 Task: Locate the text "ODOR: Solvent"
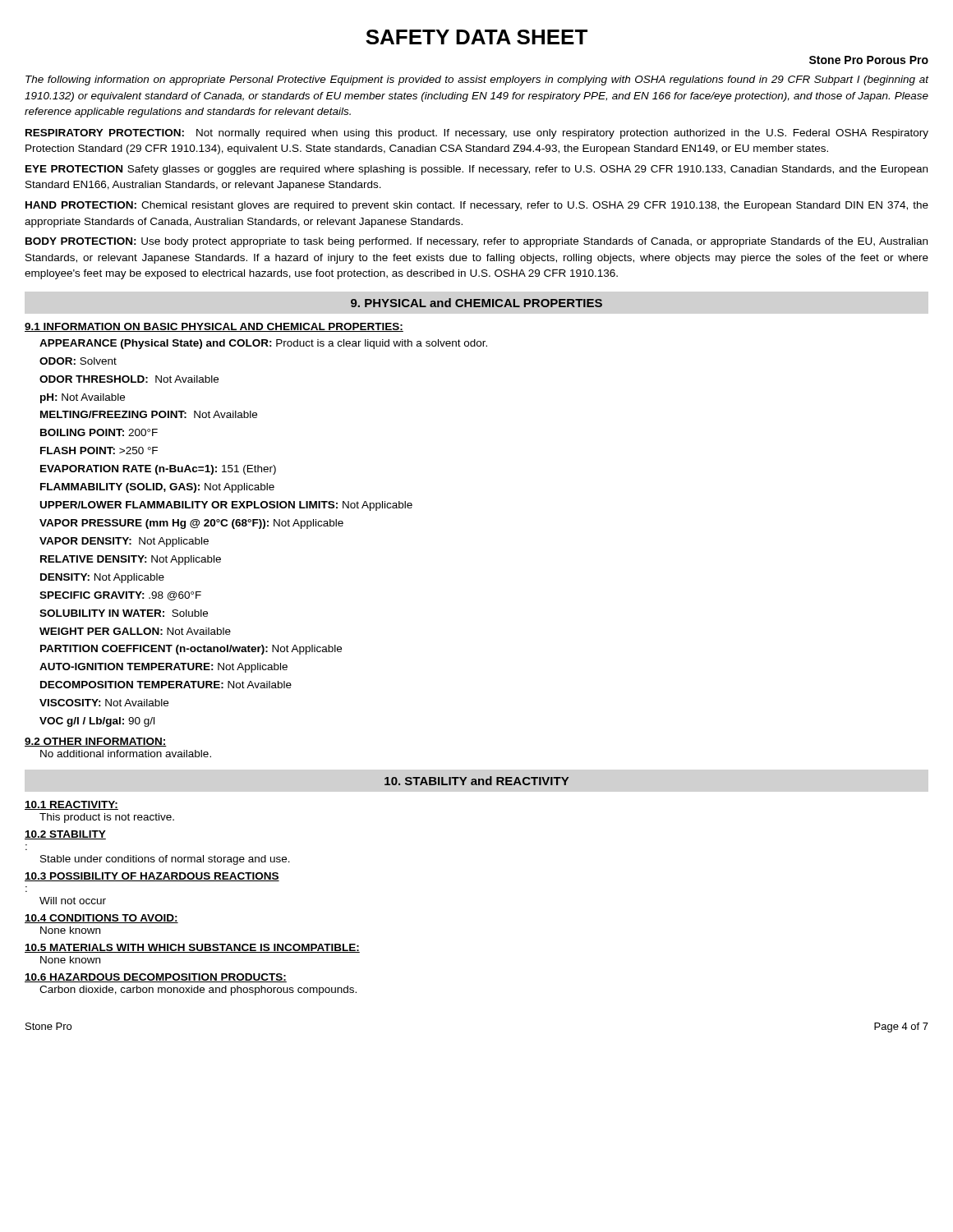click(x=78, y=361)
